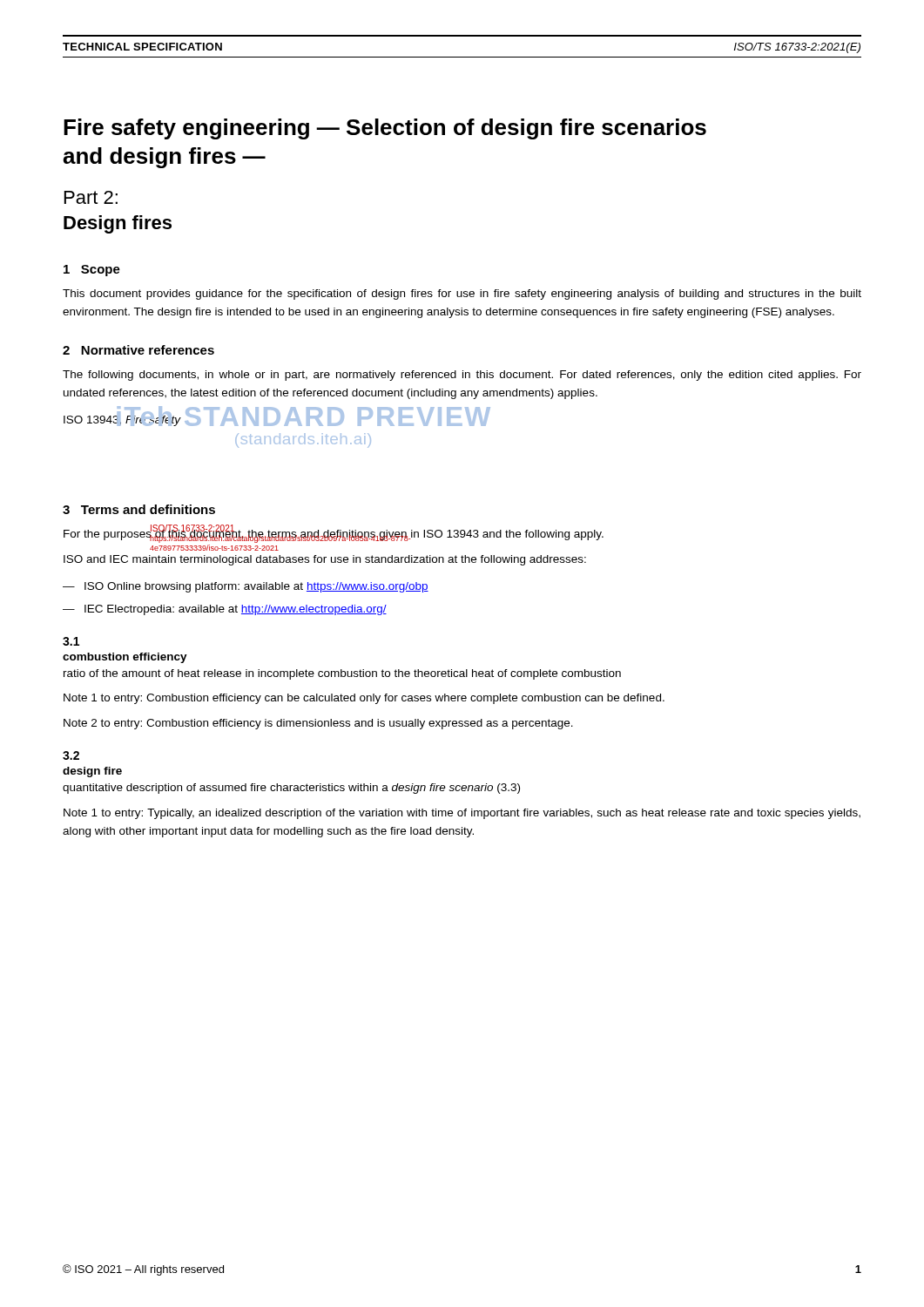Click on the list item that reads "— ISO Online browsing platform: available at https://www.iso.org/obp"

[246, 587]
